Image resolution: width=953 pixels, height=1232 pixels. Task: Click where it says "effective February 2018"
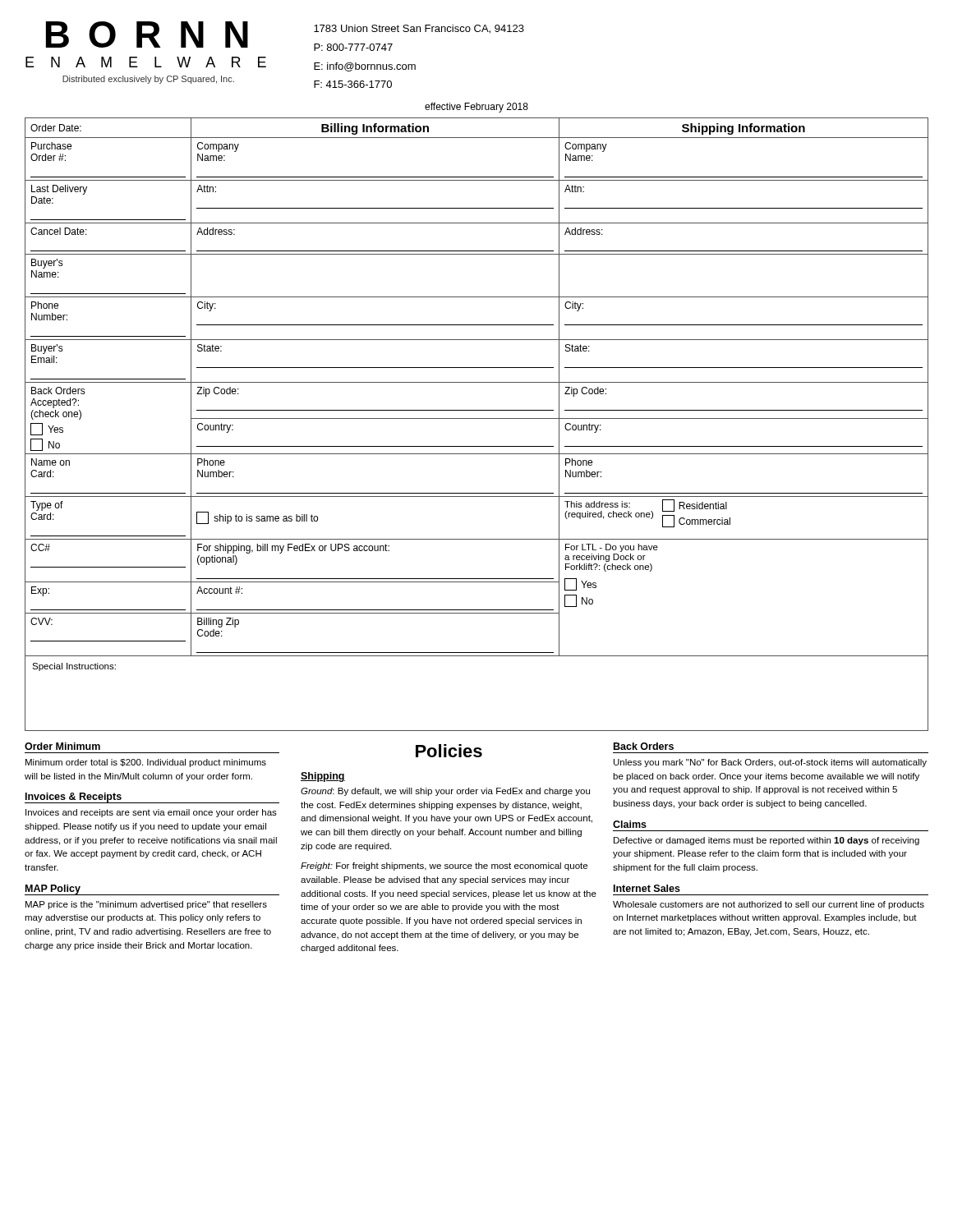pyautogui.click(x=476, y=107)
